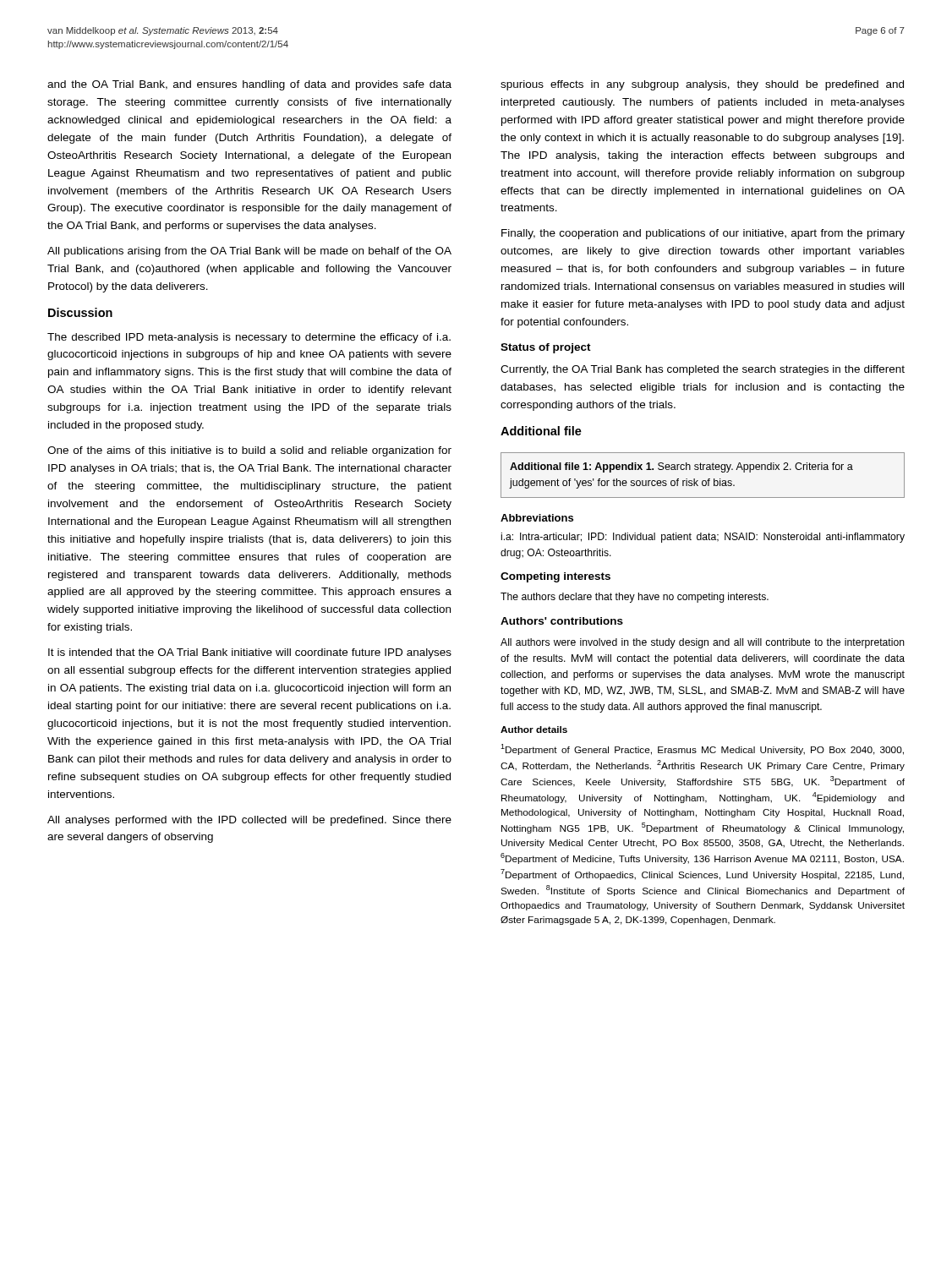Viewport: 952px width, 1268px height.
Task: Find the block on this page that starts "Currently, the OA Trial"
Action: click(703, 387)
